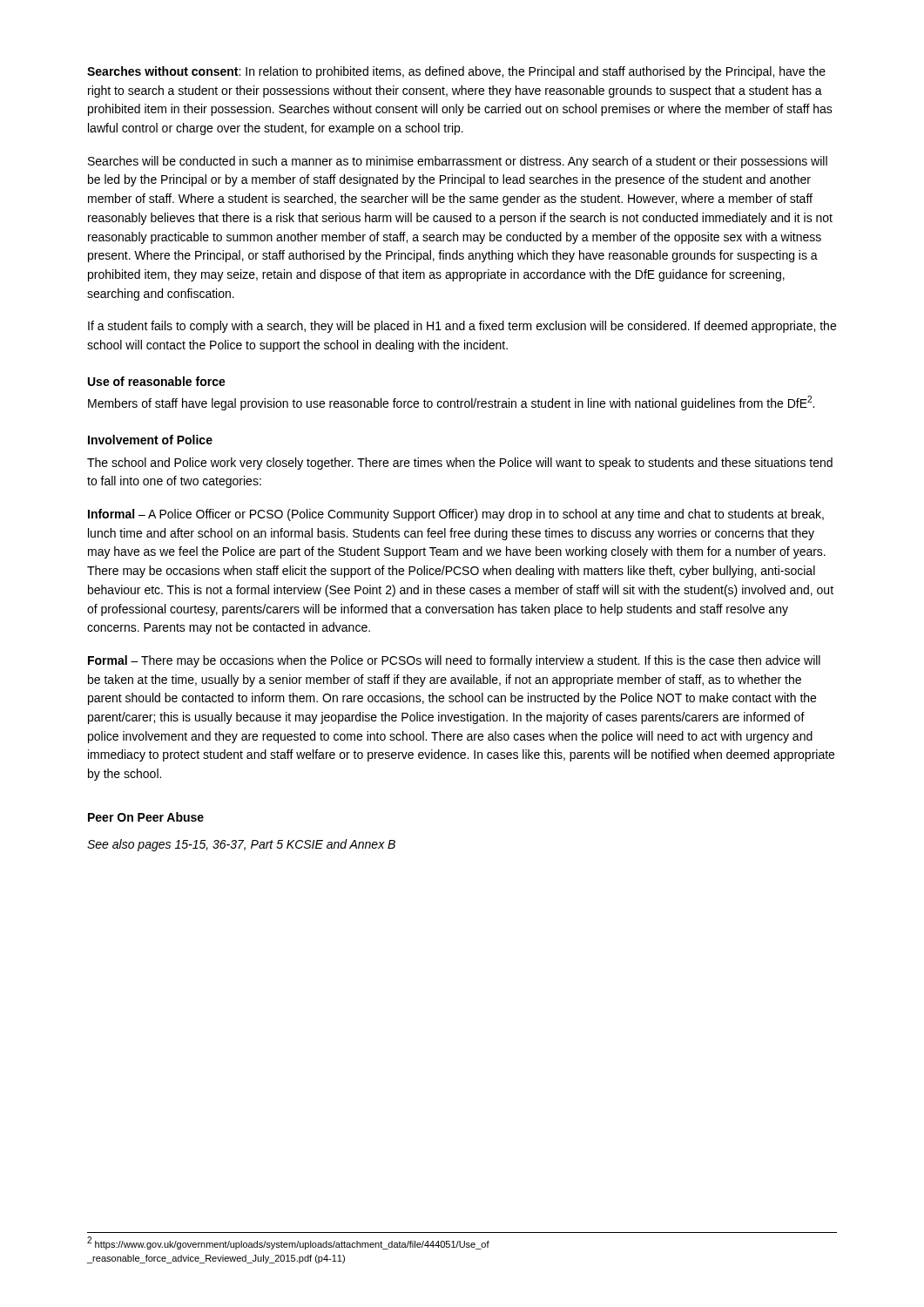Click on the element starting "Use of reasonable force"
924x1307 pixels.
pos(156,381)
